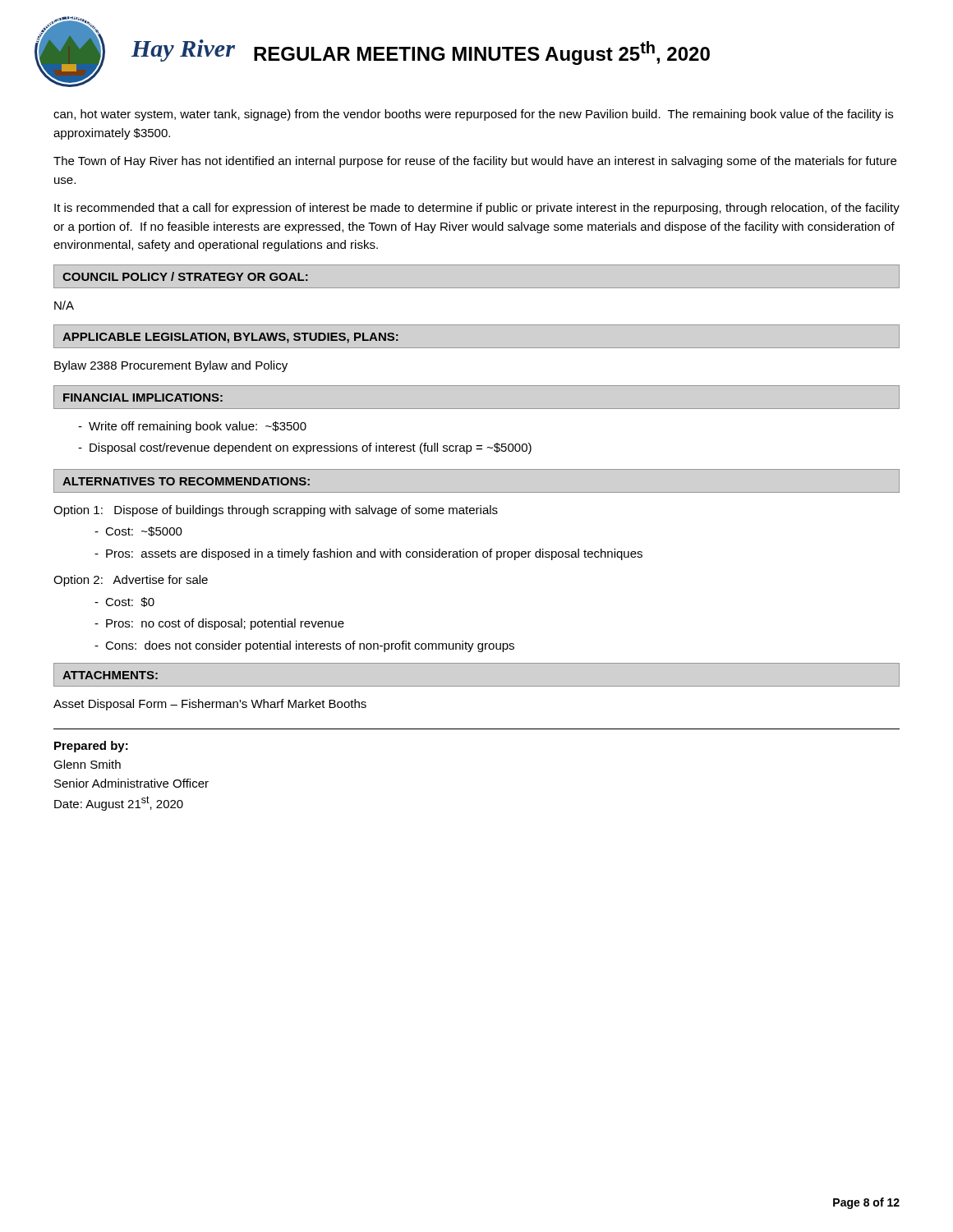The height and width of the screenshot is (1232, 953).
Task: Find the block on this page that starts "Asset Disposal Form – Fisherman's Wharf"
Action: click(x=210, y=703)
